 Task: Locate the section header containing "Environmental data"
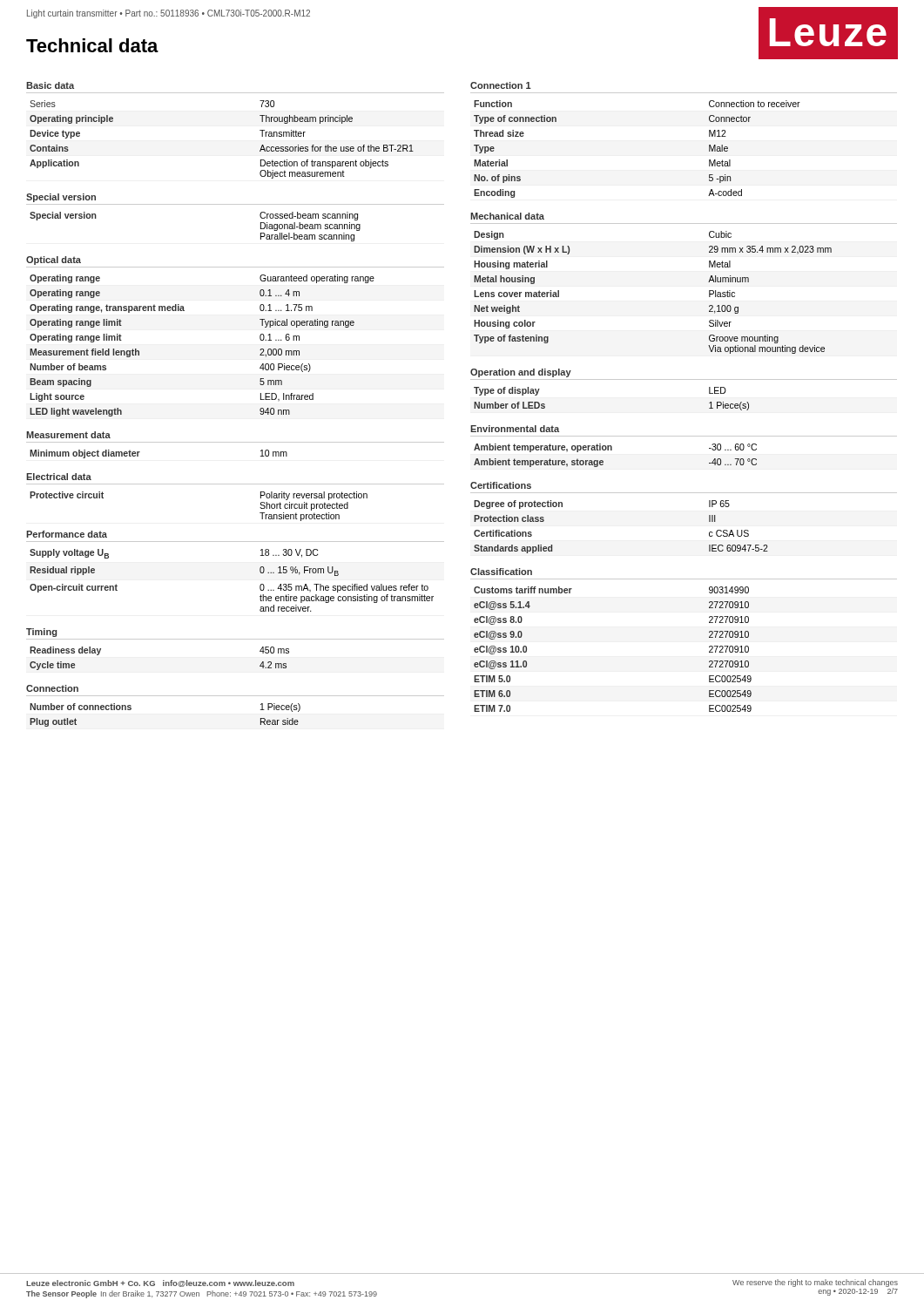click(x=515, y=429)
